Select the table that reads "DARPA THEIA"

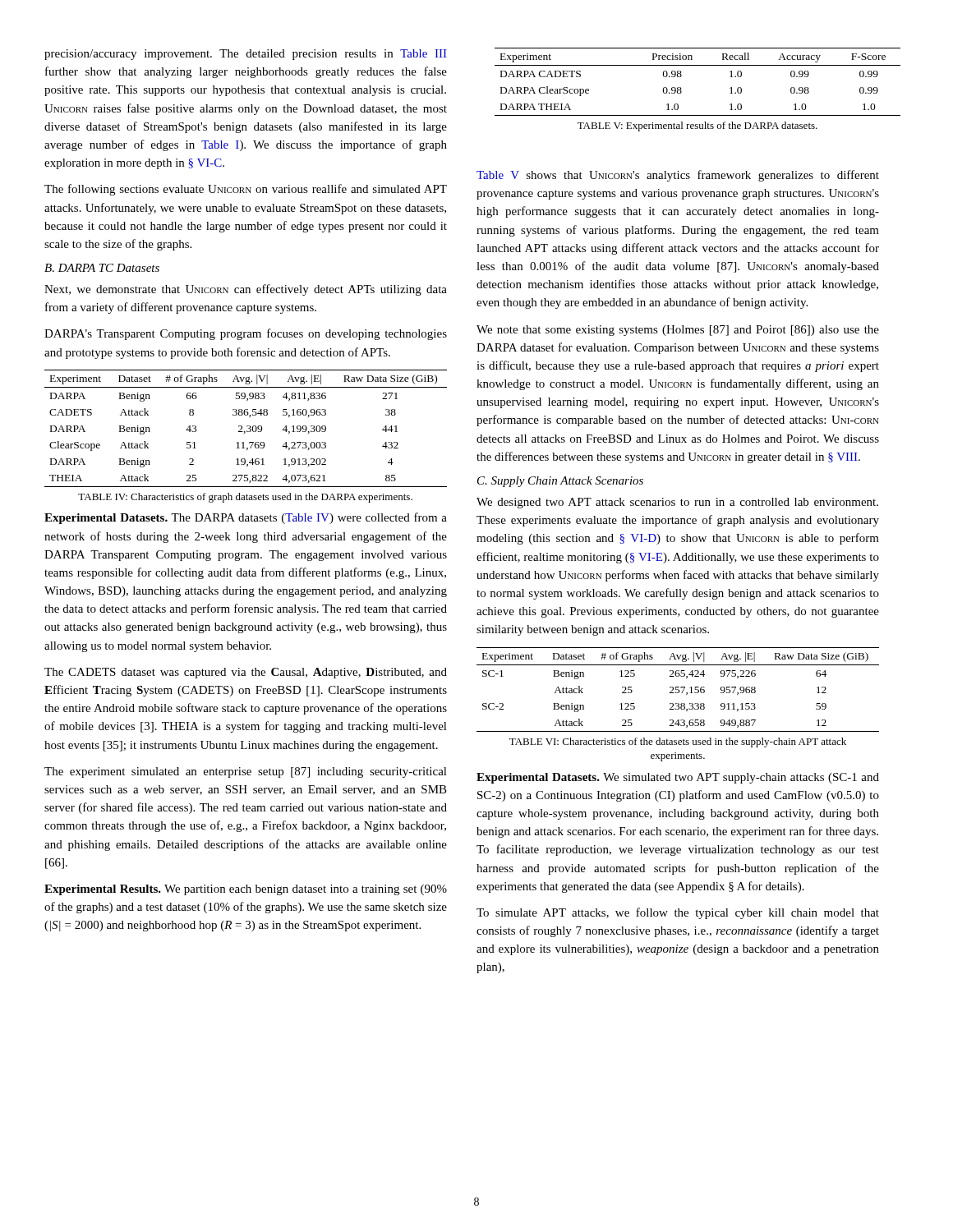(x=698, y=82)
